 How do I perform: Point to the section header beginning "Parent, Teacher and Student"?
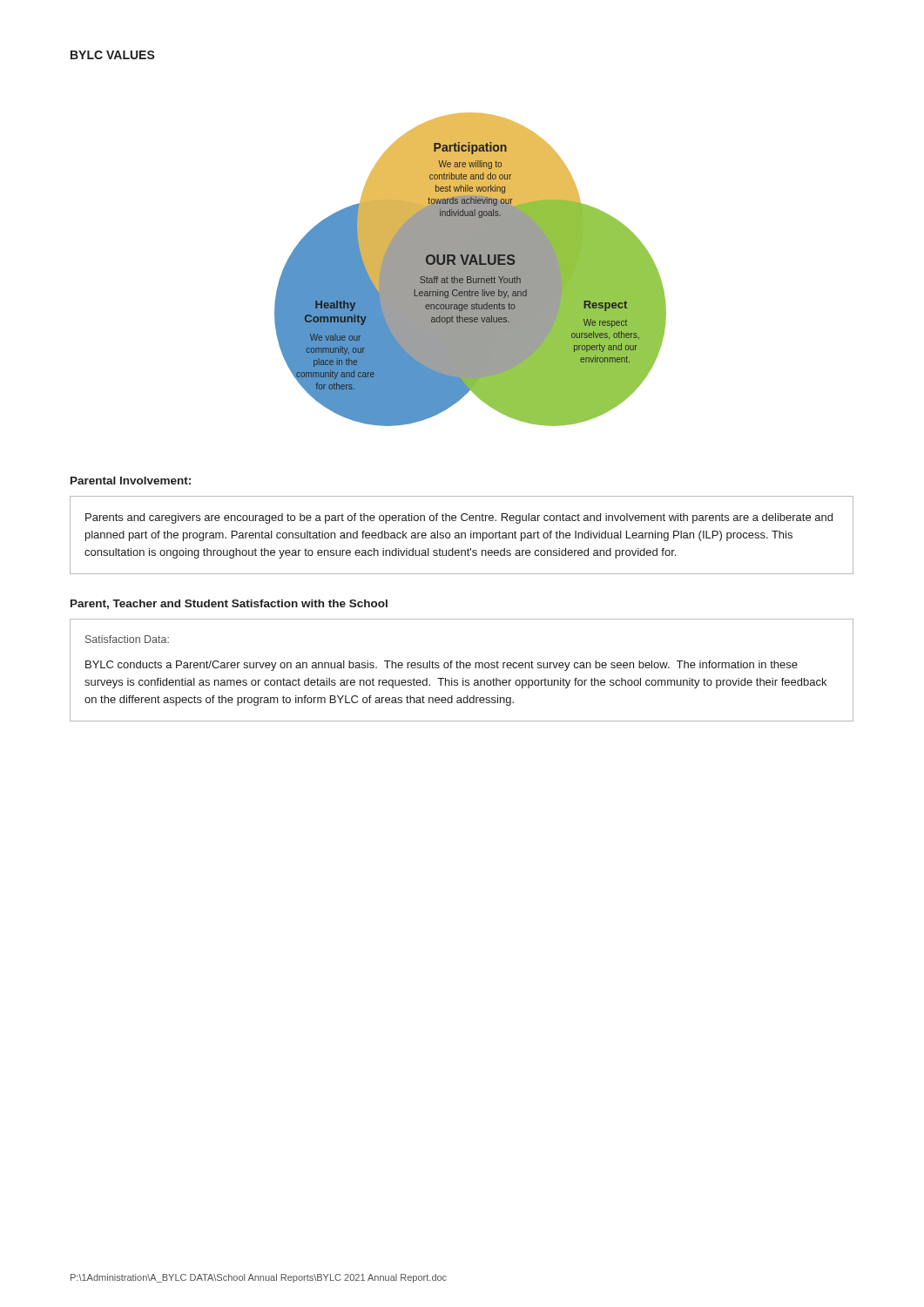[229, 604]
